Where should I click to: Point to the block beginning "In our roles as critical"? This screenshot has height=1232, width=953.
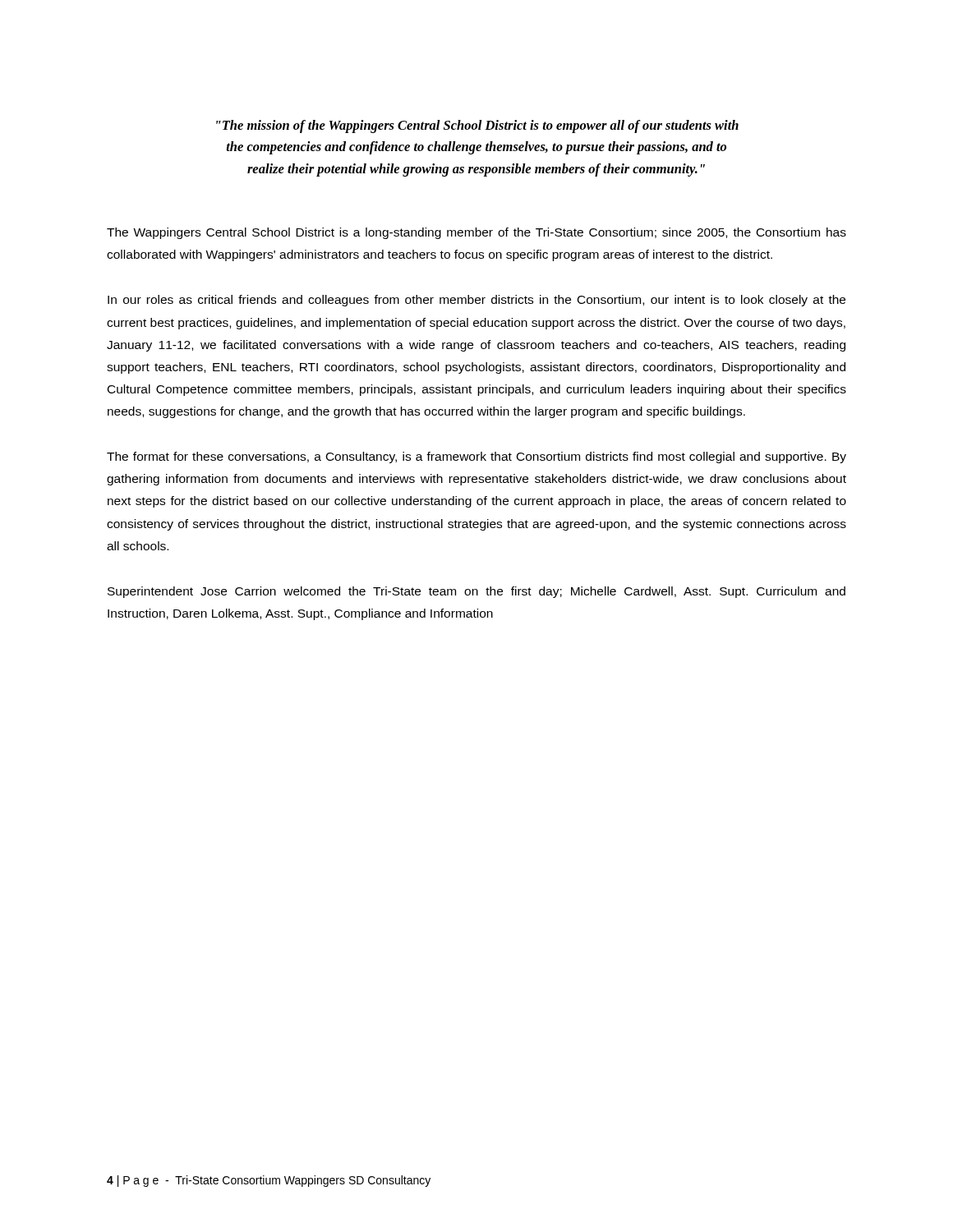pyautogui.click(x=476, y=355)
